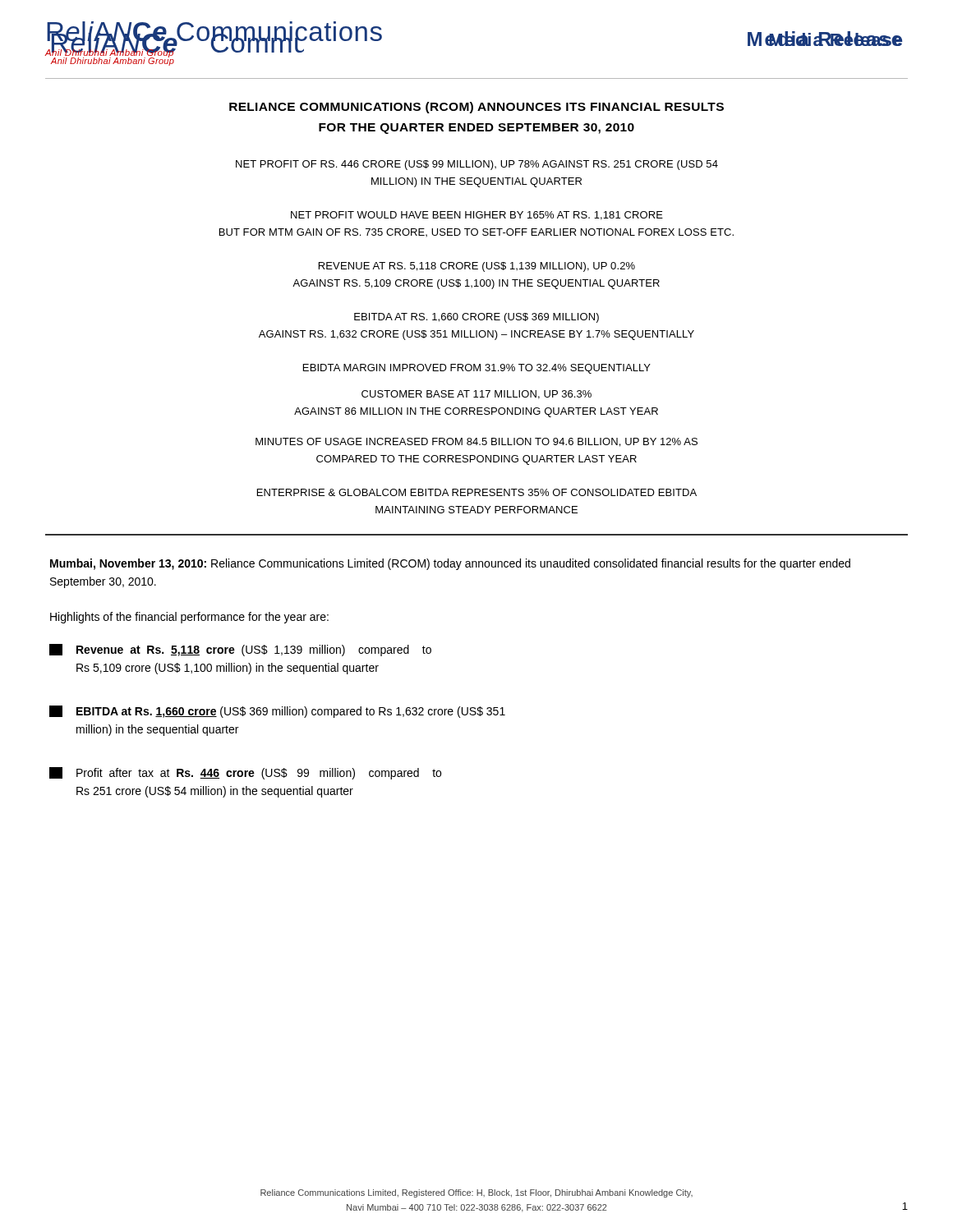
Task: Click the passage that begins "NET PROFIT WOULD HAVE BEEN HIGHER"
Action: click(x=476, y=224)
